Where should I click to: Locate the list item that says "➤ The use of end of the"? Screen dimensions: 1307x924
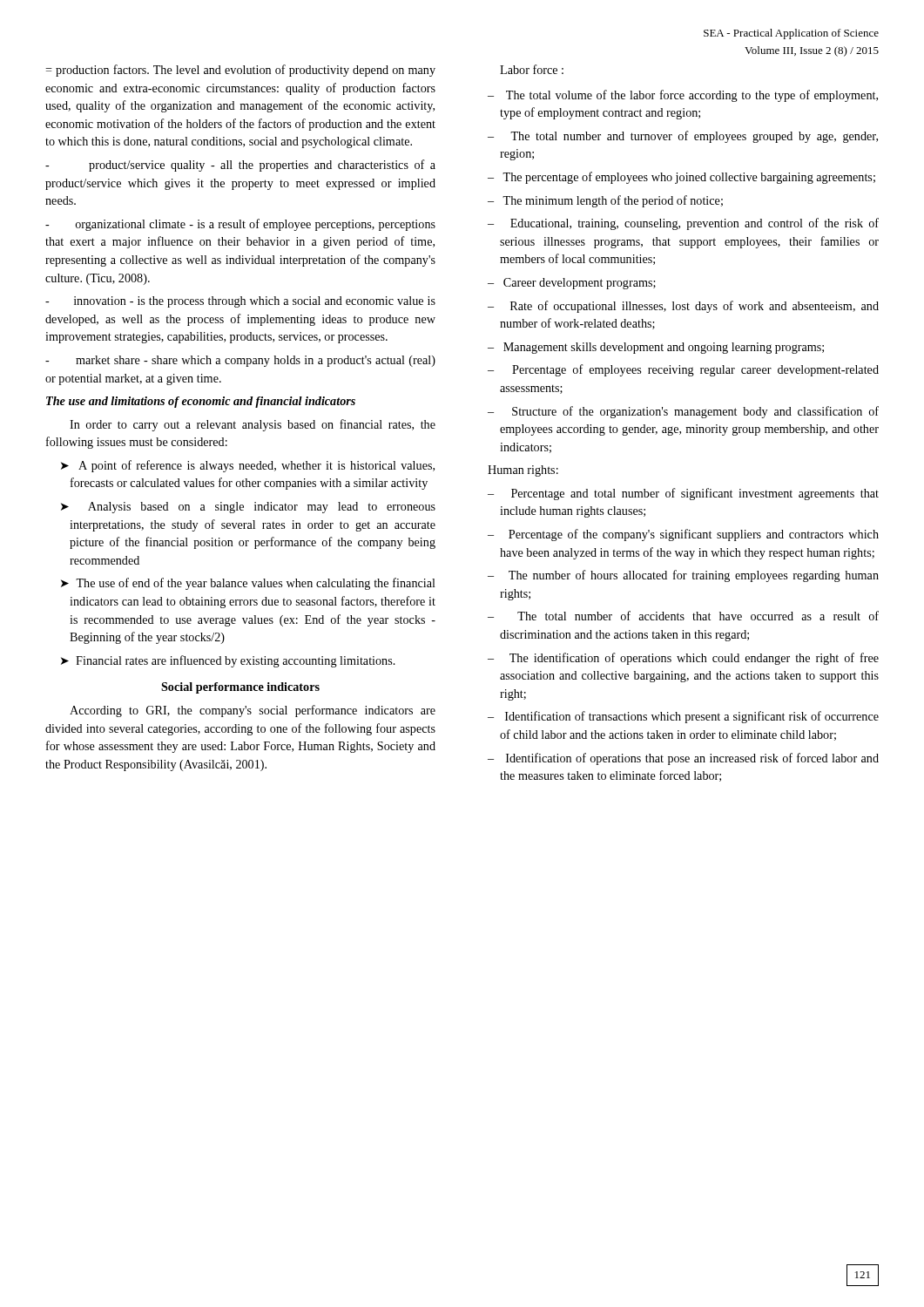click(x=240, y=610)
